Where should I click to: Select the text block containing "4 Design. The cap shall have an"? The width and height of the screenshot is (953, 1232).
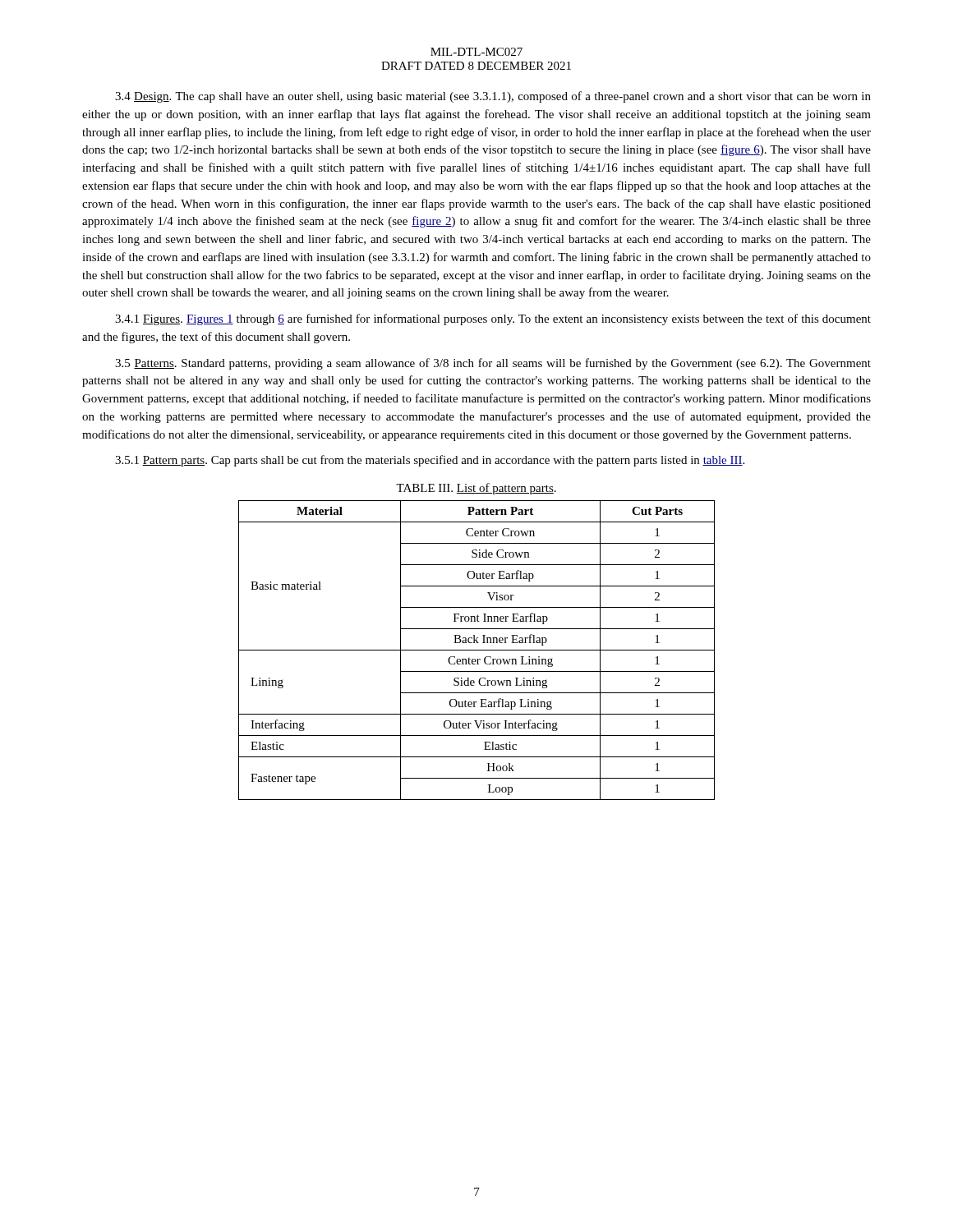pyautogui.click(x=476, y=195)
